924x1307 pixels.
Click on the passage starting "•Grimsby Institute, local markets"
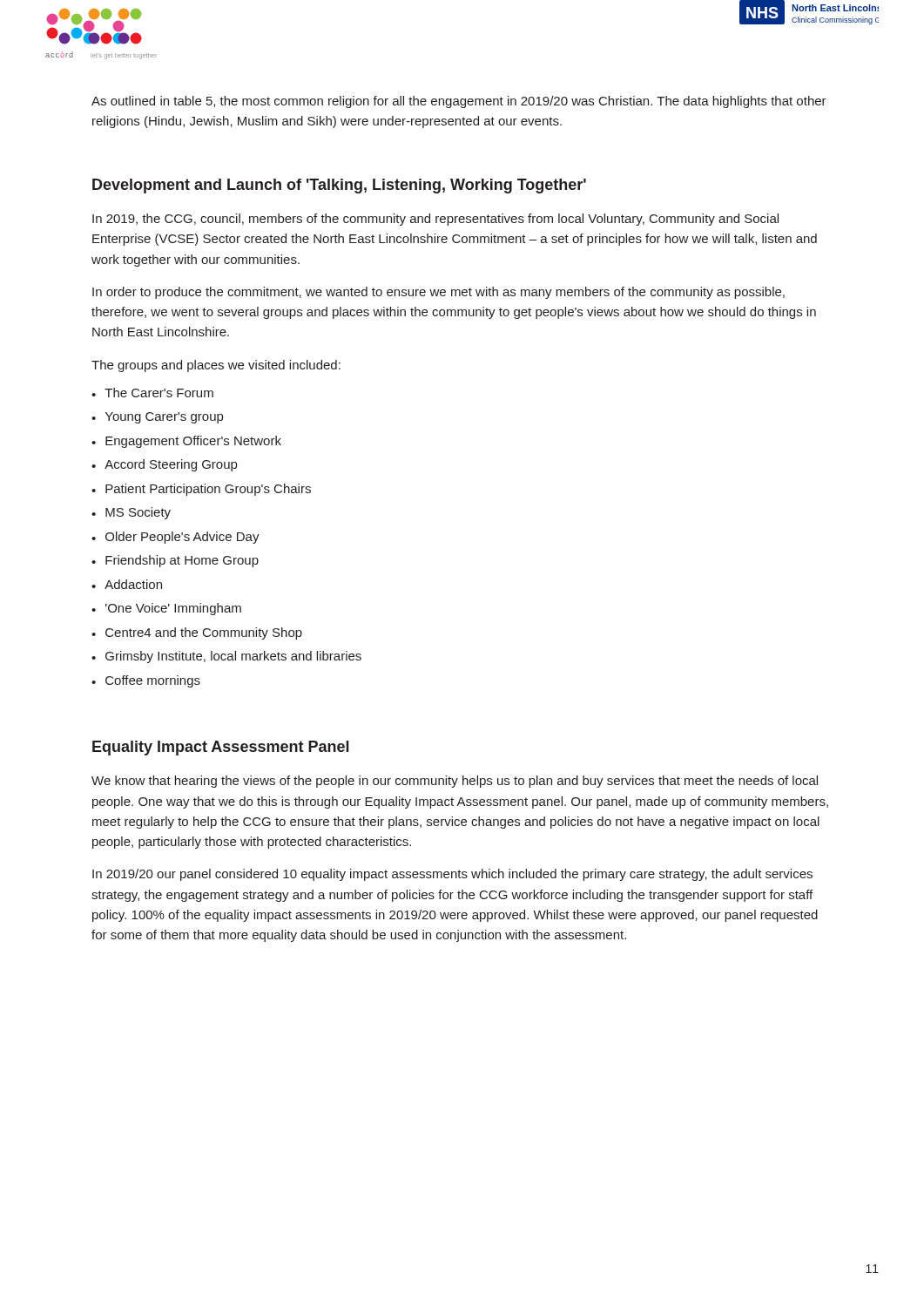pyautogui.click(x=227, y=657)
